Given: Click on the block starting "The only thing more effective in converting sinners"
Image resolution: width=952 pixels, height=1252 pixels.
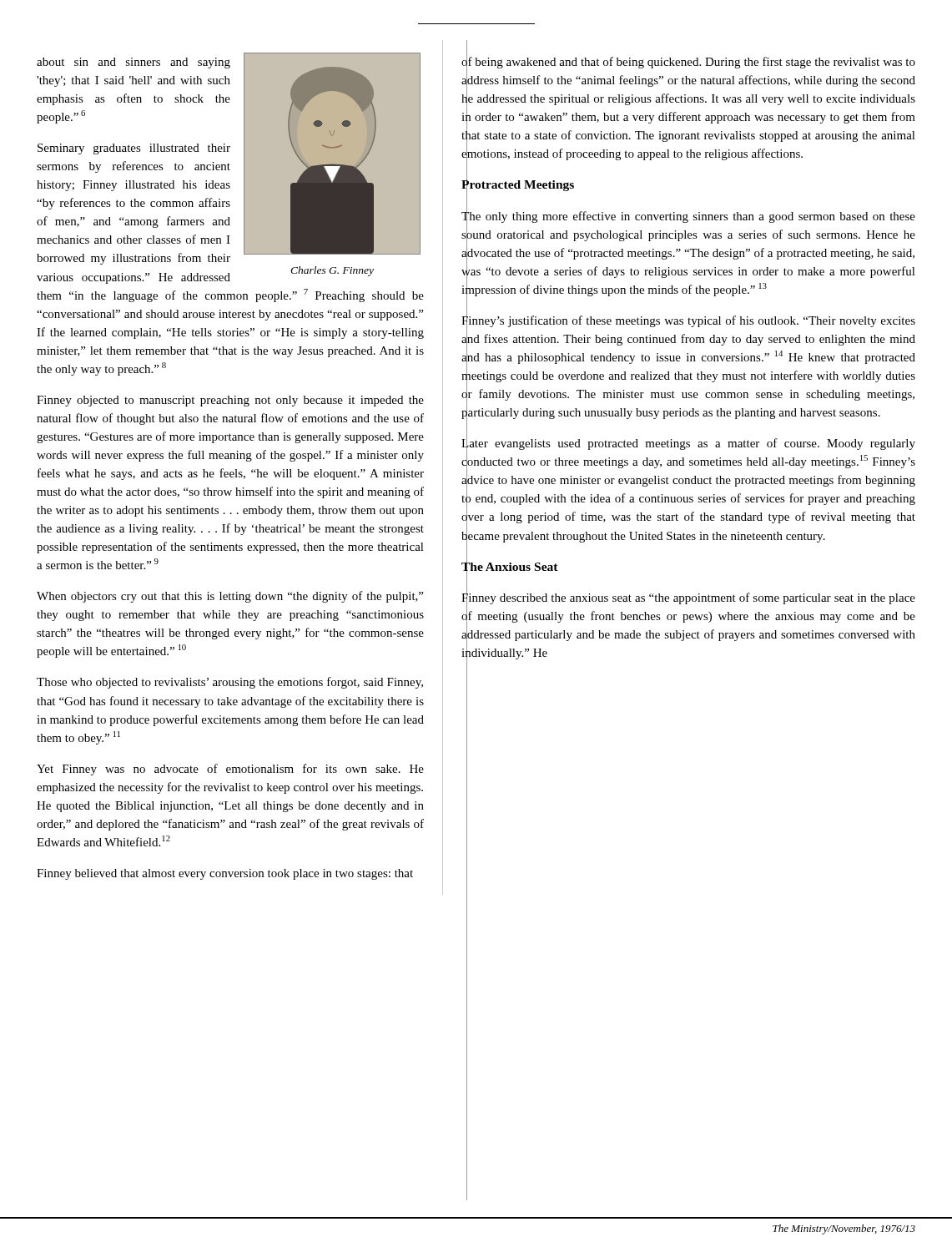Looking at the screenshot, I should 688,376.
